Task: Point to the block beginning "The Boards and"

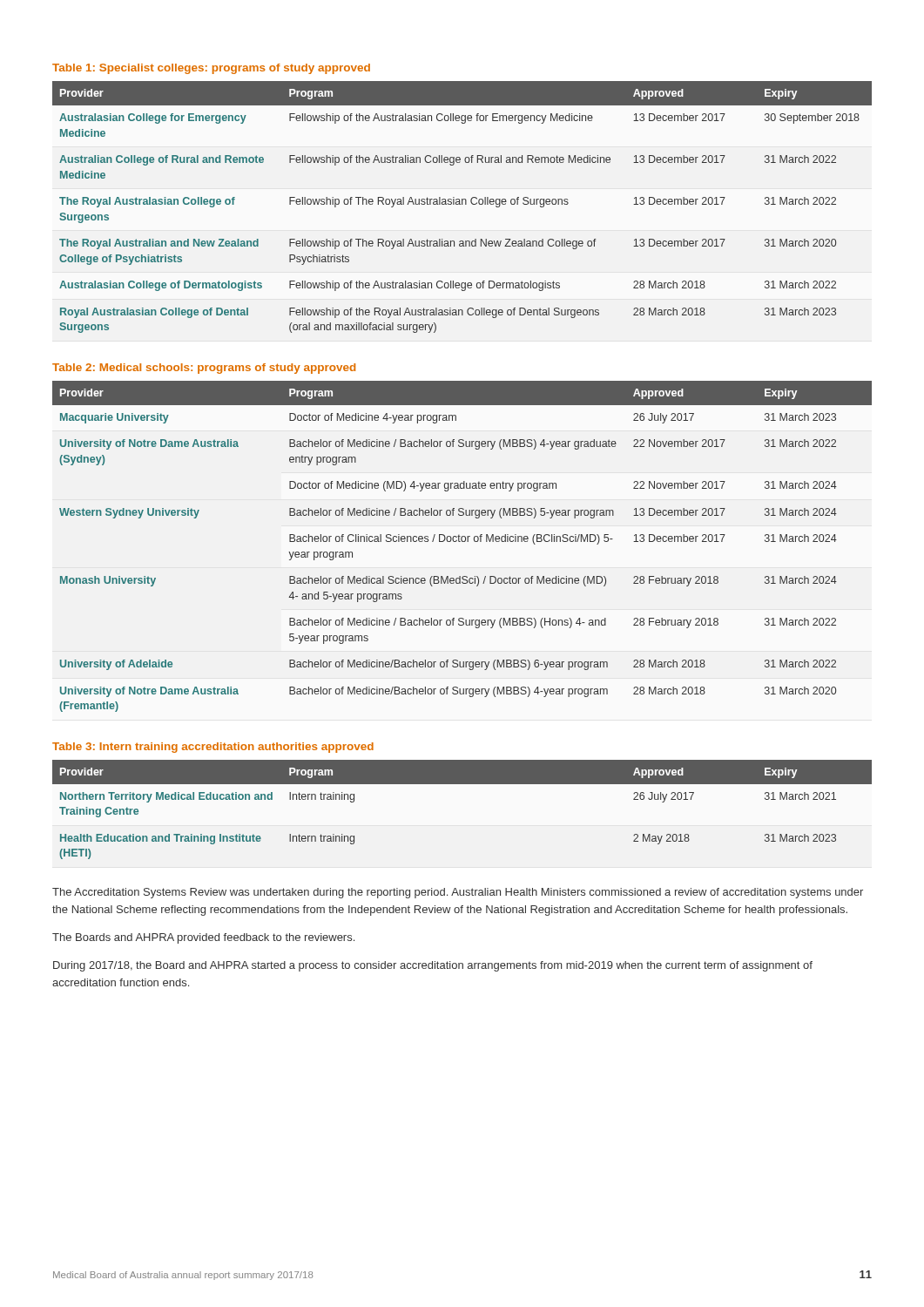Action: 204,937
